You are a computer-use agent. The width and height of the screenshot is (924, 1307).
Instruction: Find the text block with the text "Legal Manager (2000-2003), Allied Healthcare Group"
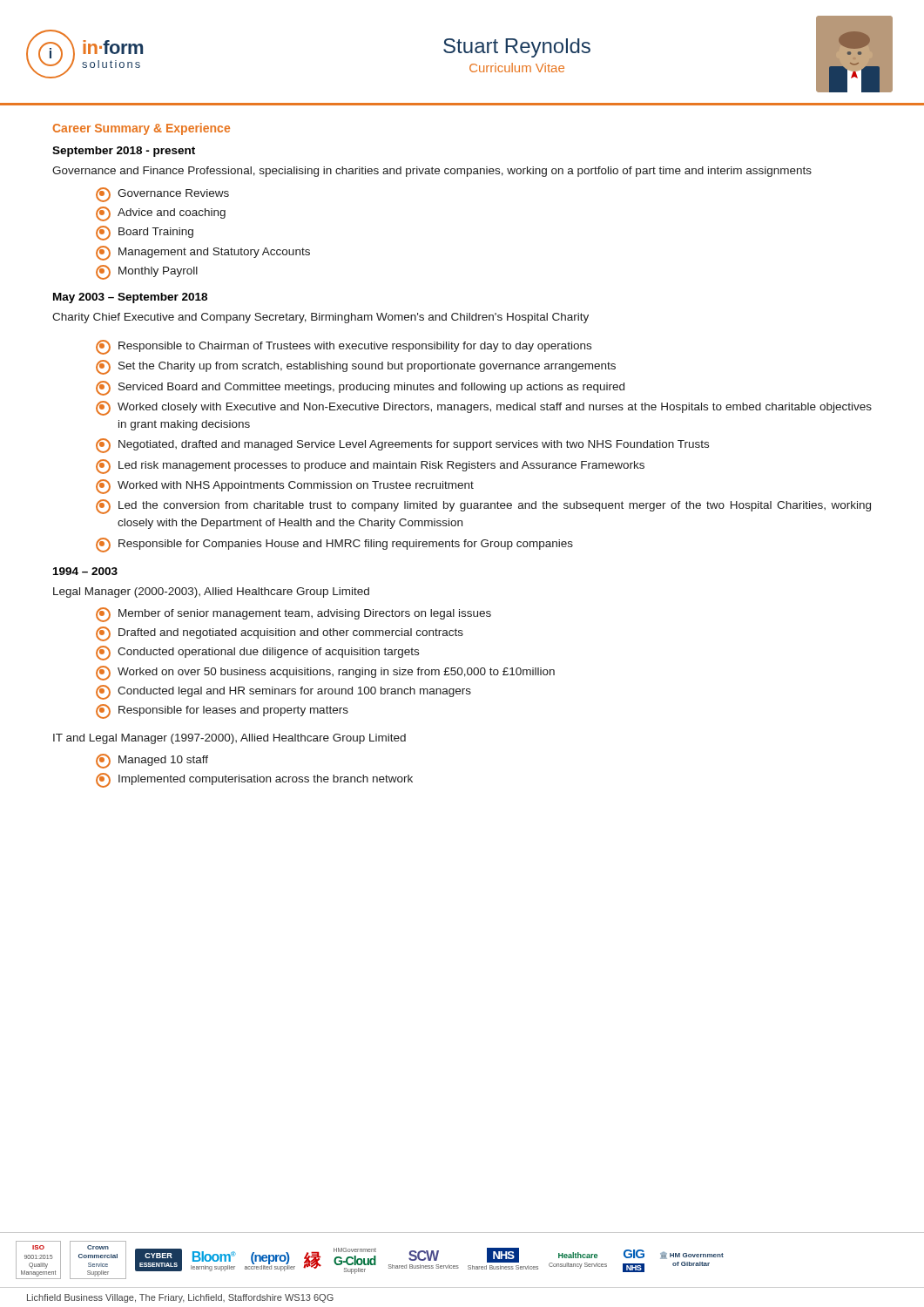tap(211, 591)
